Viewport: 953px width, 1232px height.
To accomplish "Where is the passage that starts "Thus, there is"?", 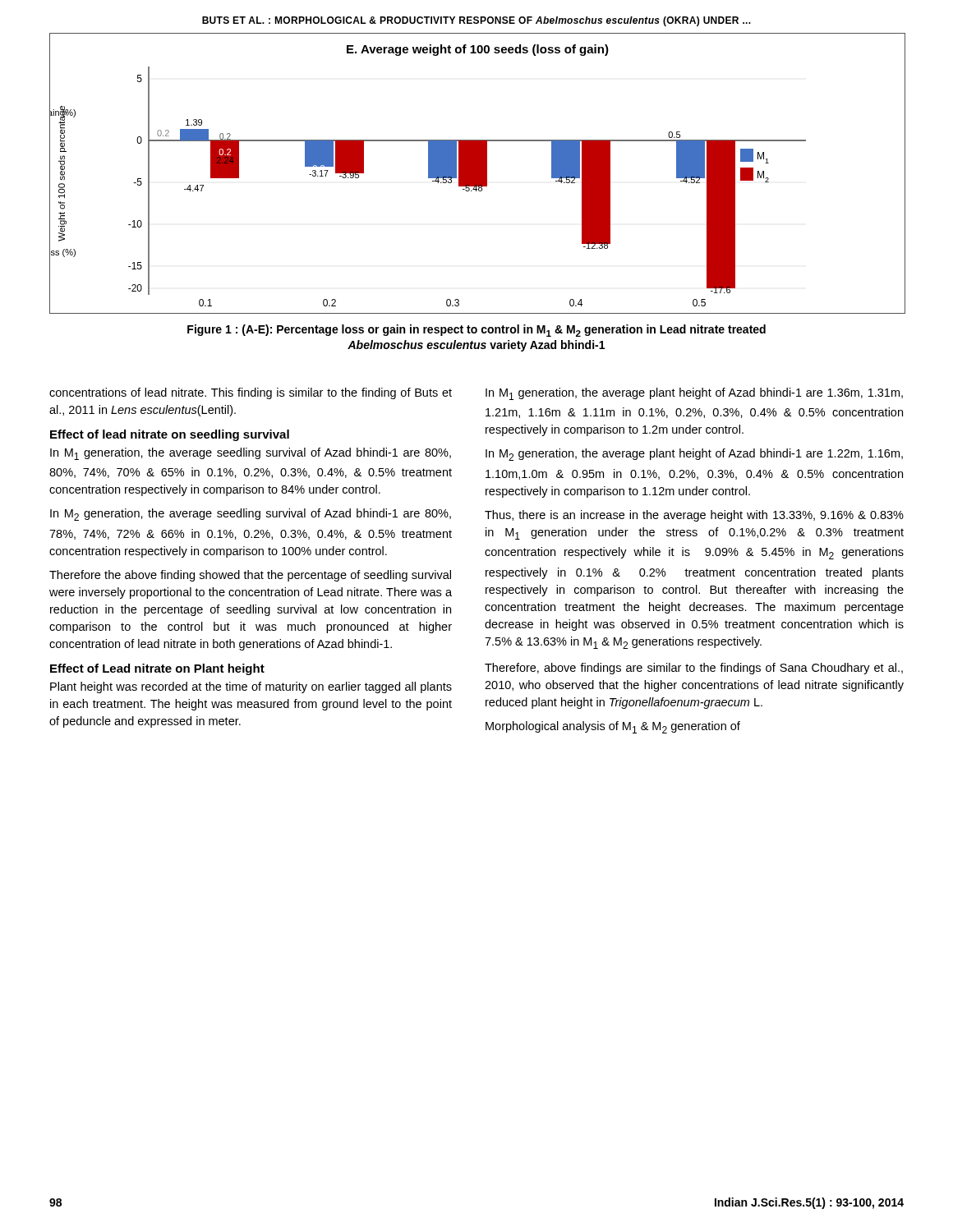I will pyautogui.click(x=694, y=580).
